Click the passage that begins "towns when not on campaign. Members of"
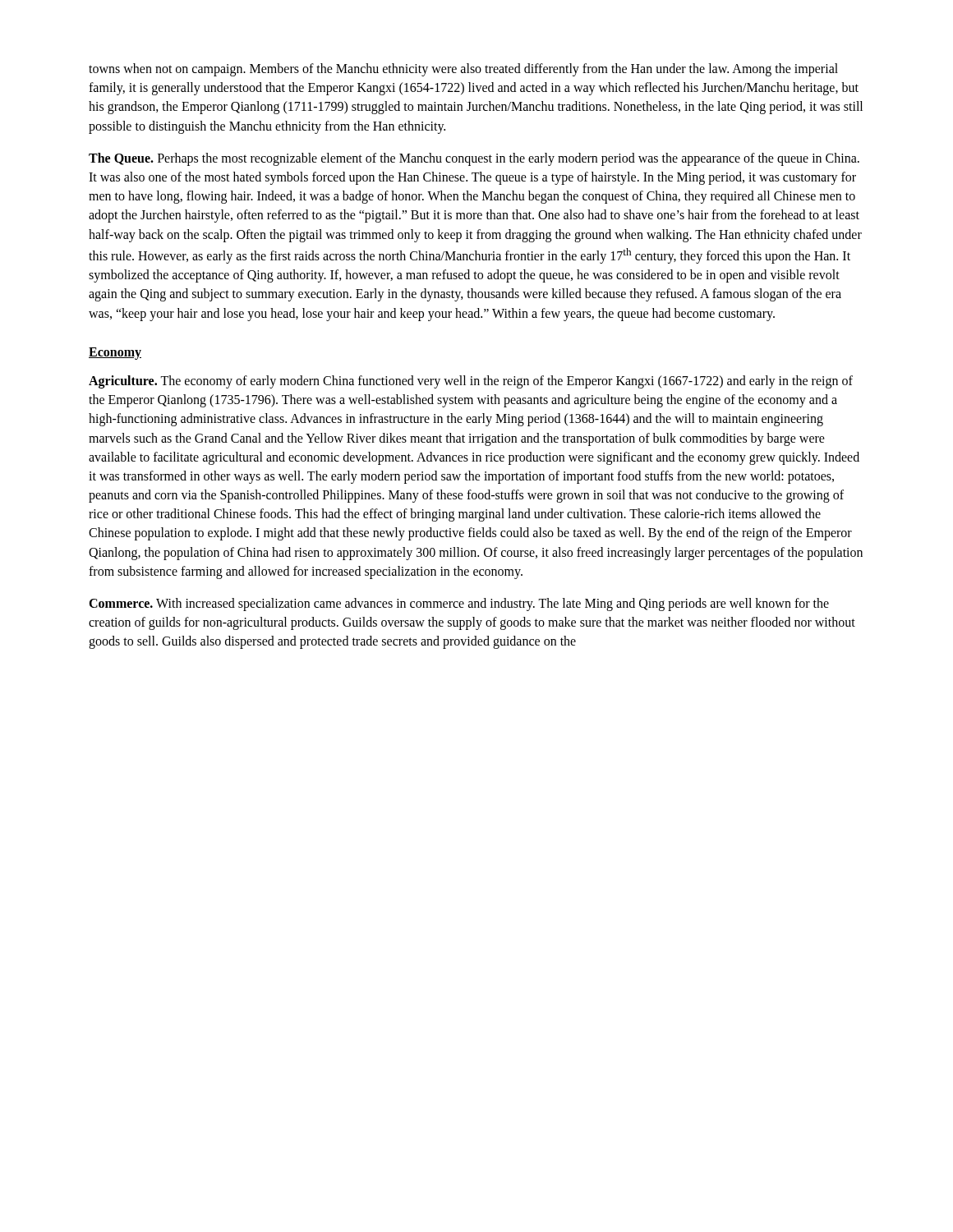This screenshot has width=953, height=1232. point(476,97)
